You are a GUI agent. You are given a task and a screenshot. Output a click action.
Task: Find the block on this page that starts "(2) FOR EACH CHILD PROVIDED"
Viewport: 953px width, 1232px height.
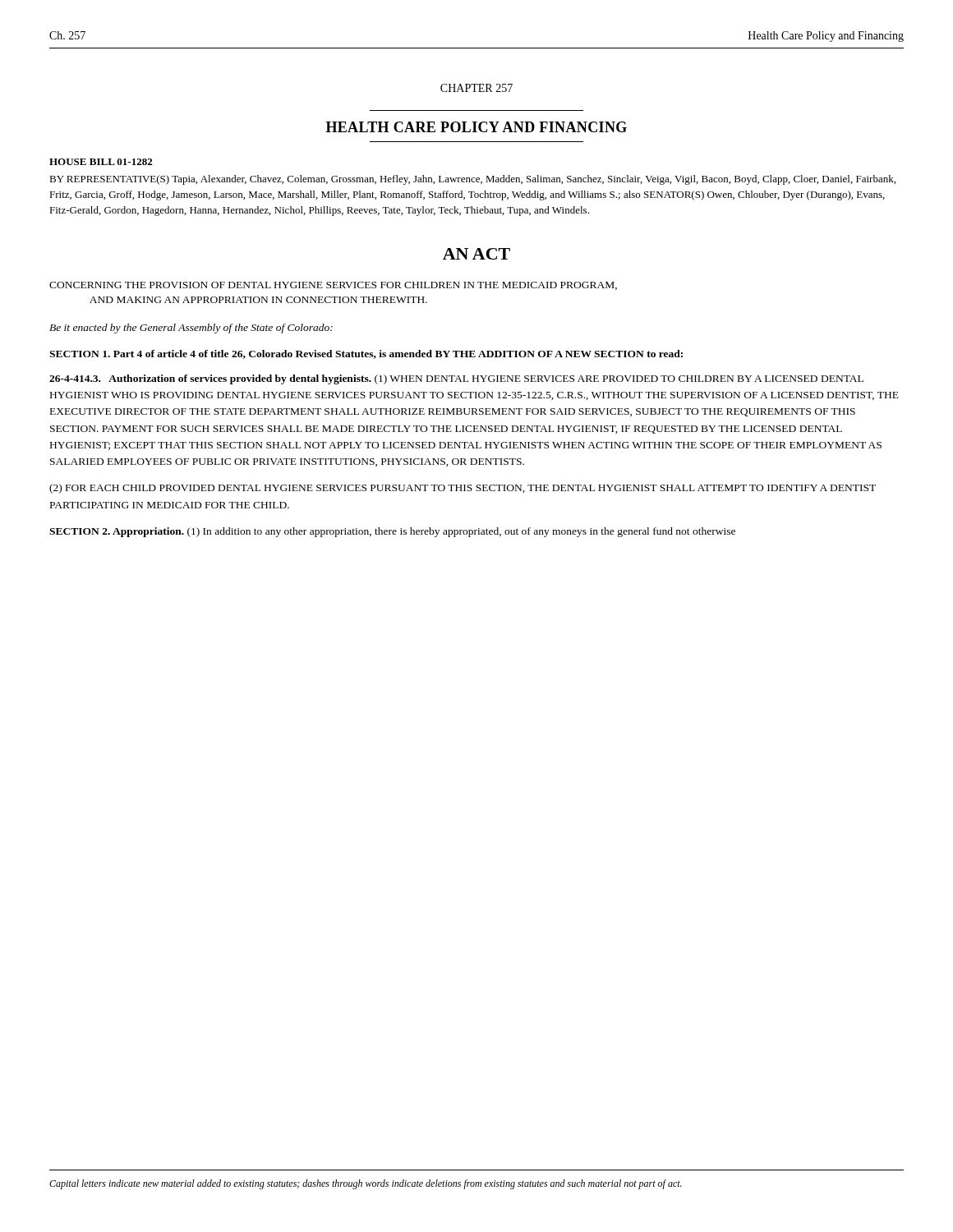462,496
